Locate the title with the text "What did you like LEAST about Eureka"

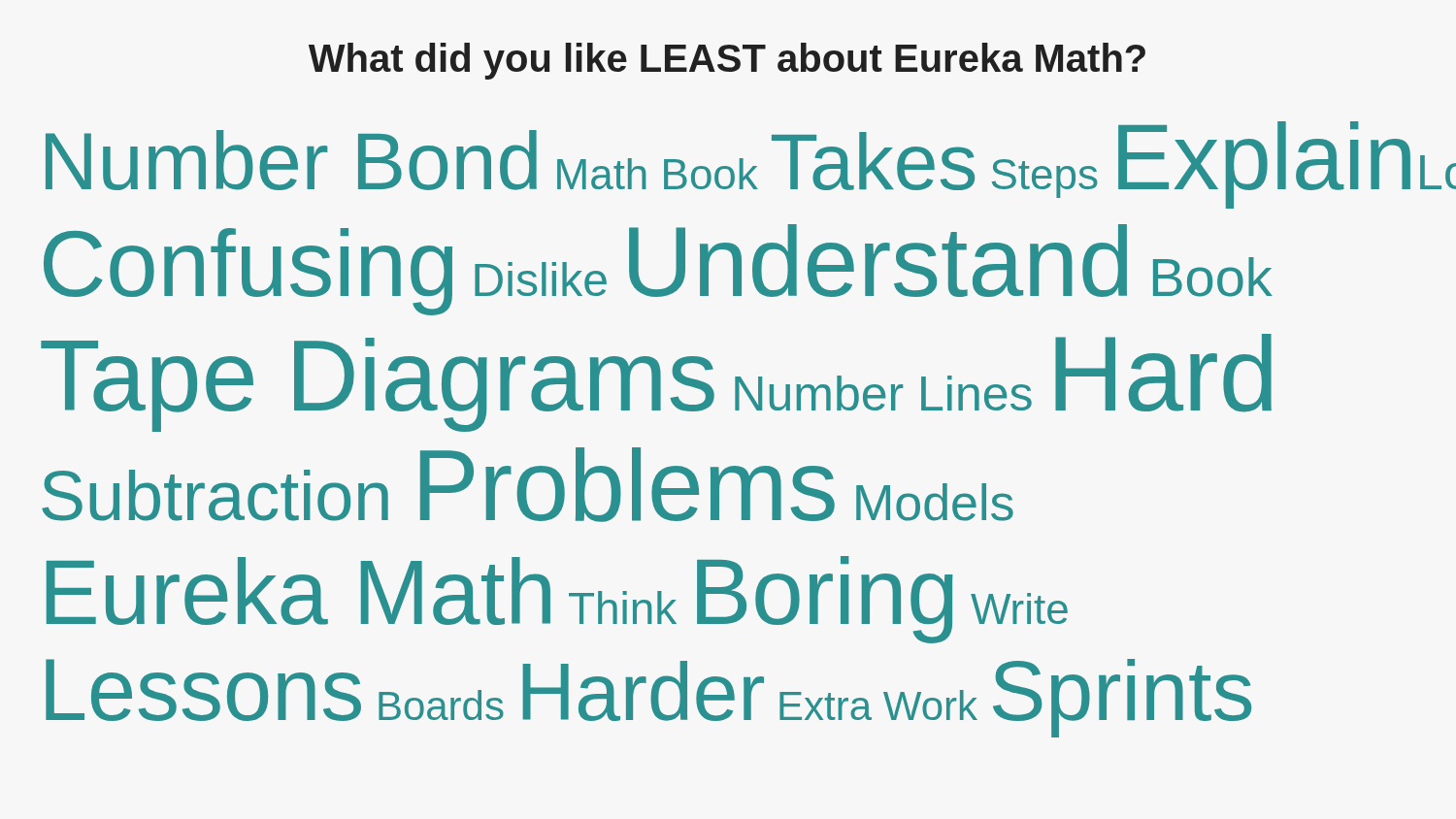(728, 59)
